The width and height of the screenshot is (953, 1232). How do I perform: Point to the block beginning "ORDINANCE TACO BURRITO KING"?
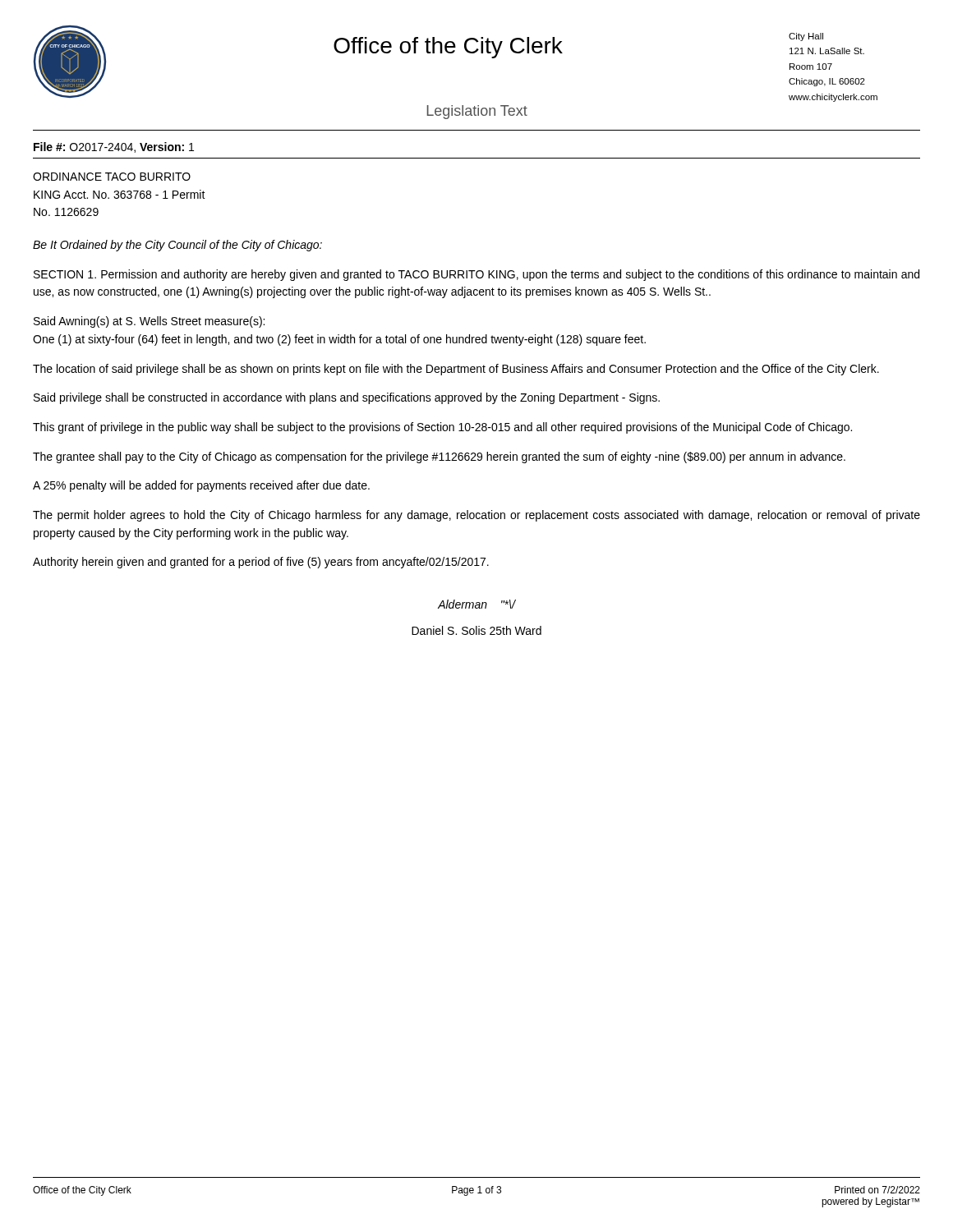click(119, 194)
